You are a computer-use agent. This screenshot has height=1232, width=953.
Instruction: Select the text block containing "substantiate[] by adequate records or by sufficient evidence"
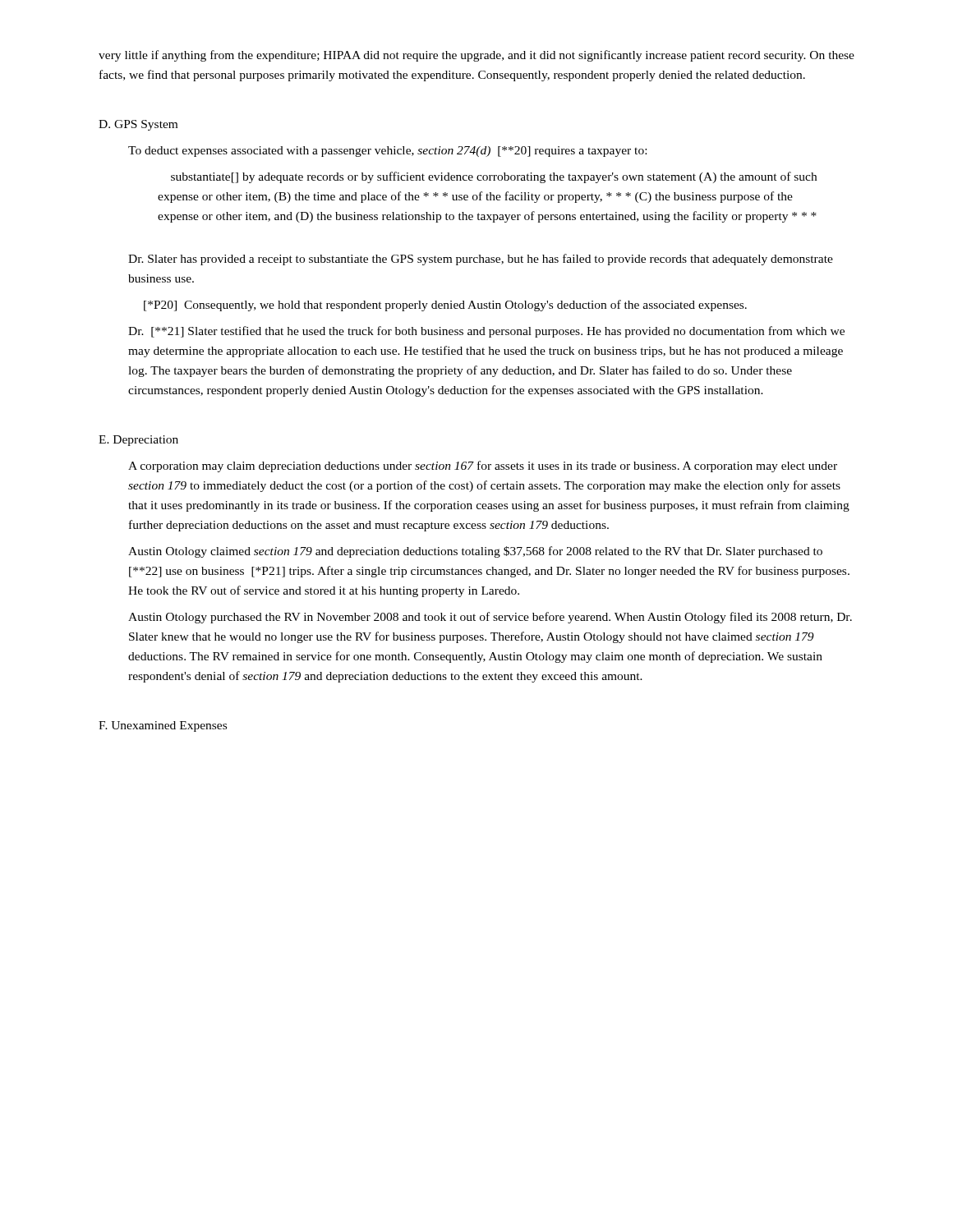click(487, 196)
